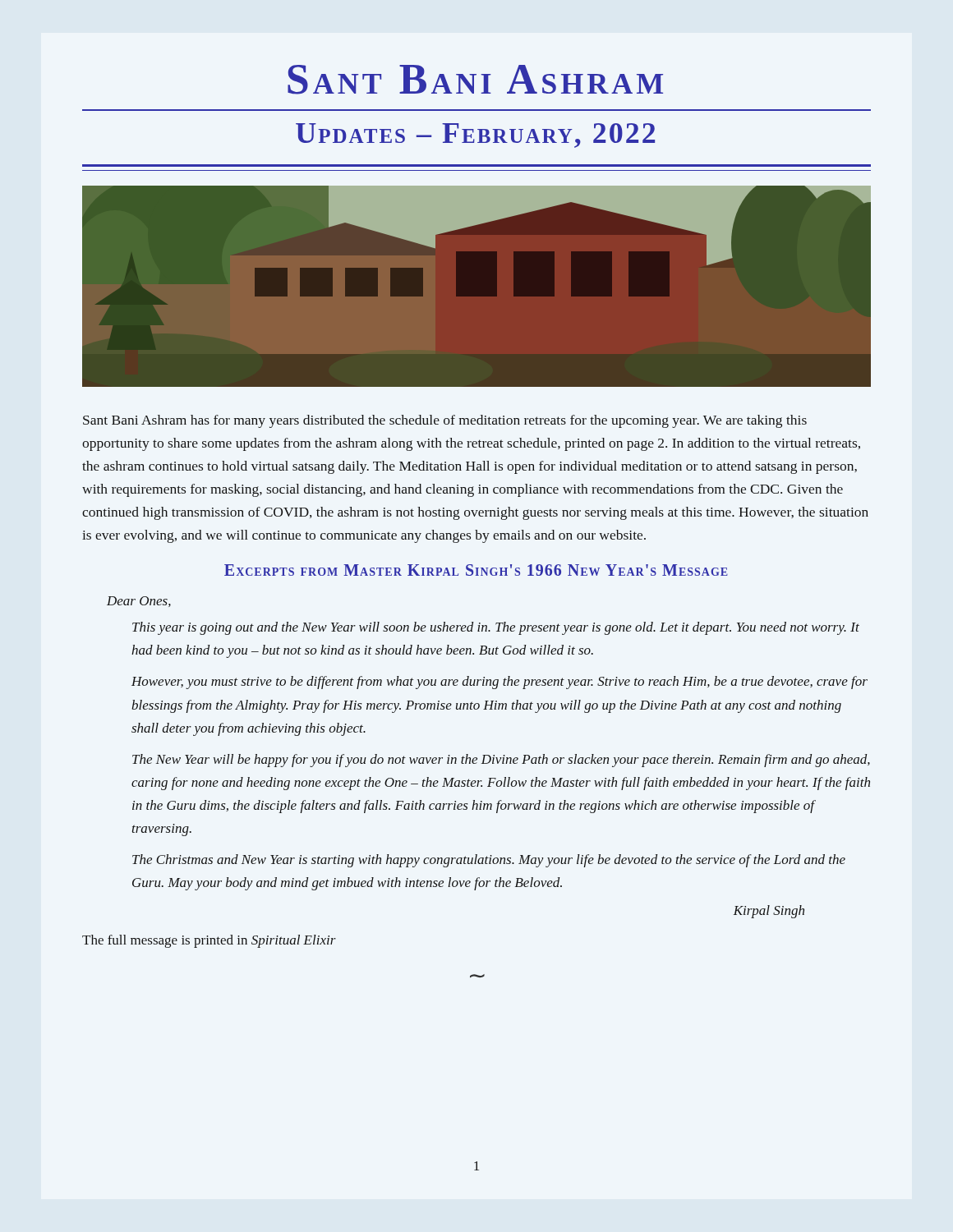The height and width of the screenshot is (1232, 953).
Task: Click on the text with the text "Dear Ones,"
Action: 139,601
